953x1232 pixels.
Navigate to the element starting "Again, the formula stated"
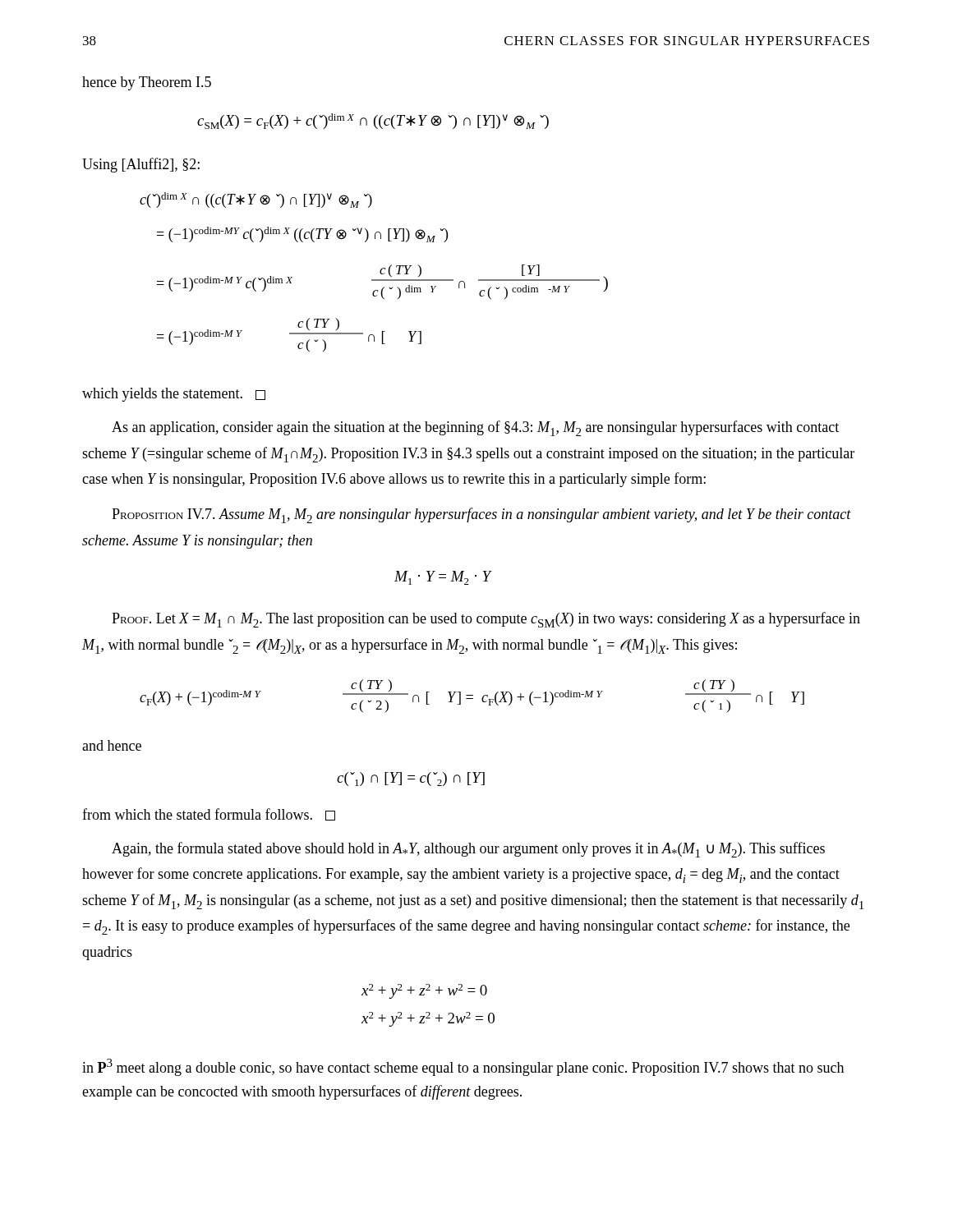tap(473, 900)
